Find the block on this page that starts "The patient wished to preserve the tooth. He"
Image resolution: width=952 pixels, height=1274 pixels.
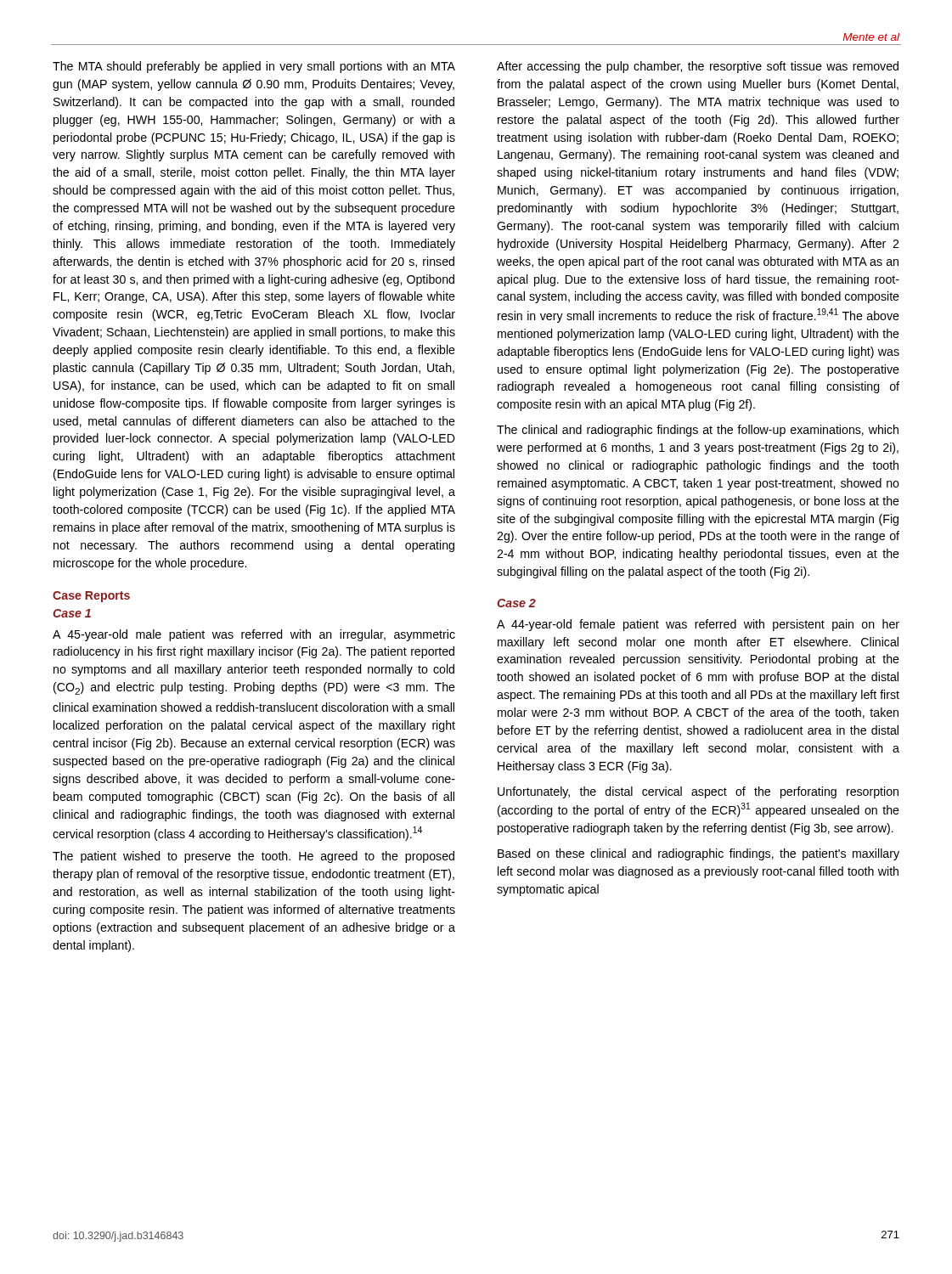254,901
